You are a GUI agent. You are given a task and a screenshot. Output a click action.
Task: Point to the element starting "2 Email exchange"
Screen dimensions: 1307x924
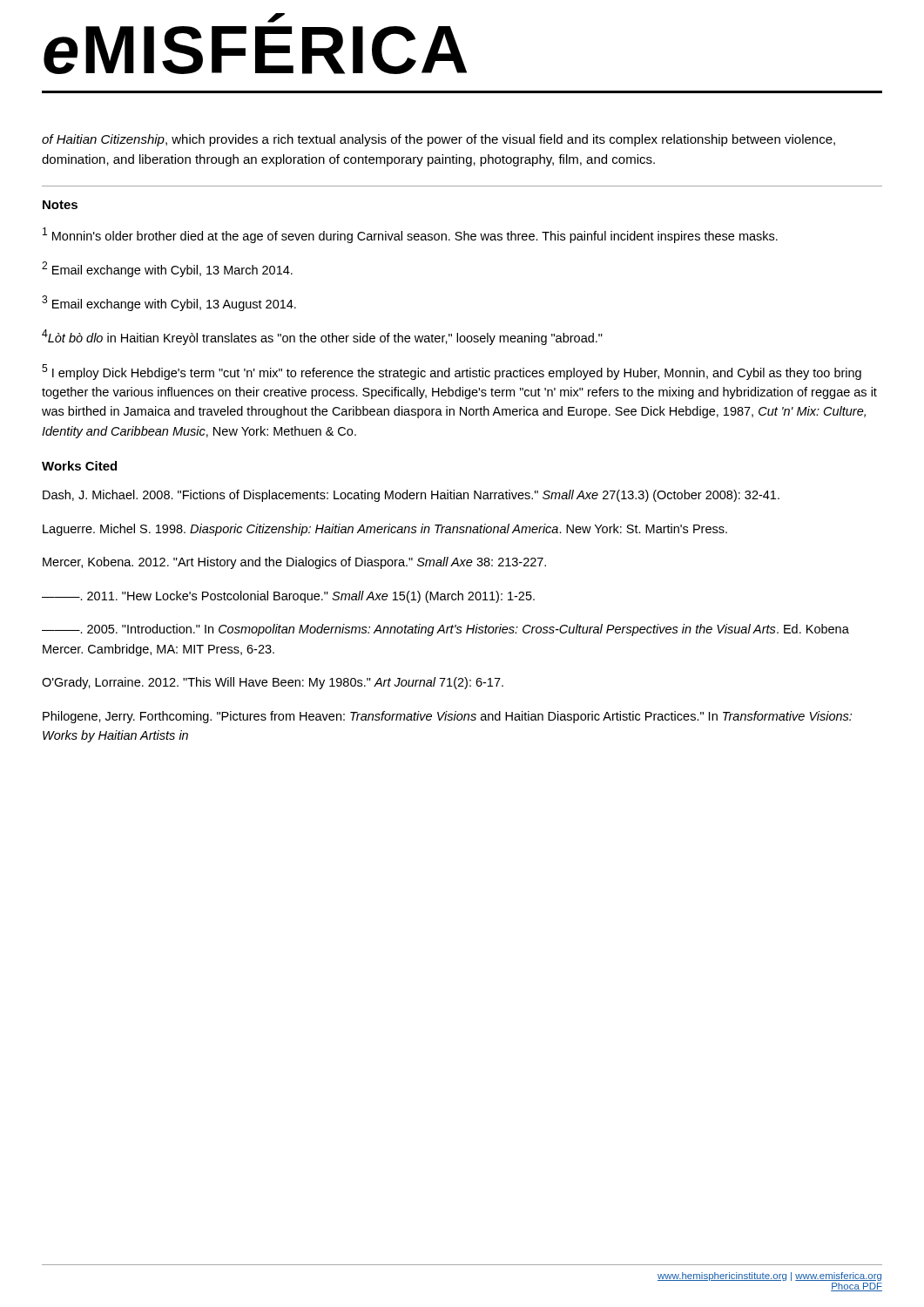pos(167,269)
